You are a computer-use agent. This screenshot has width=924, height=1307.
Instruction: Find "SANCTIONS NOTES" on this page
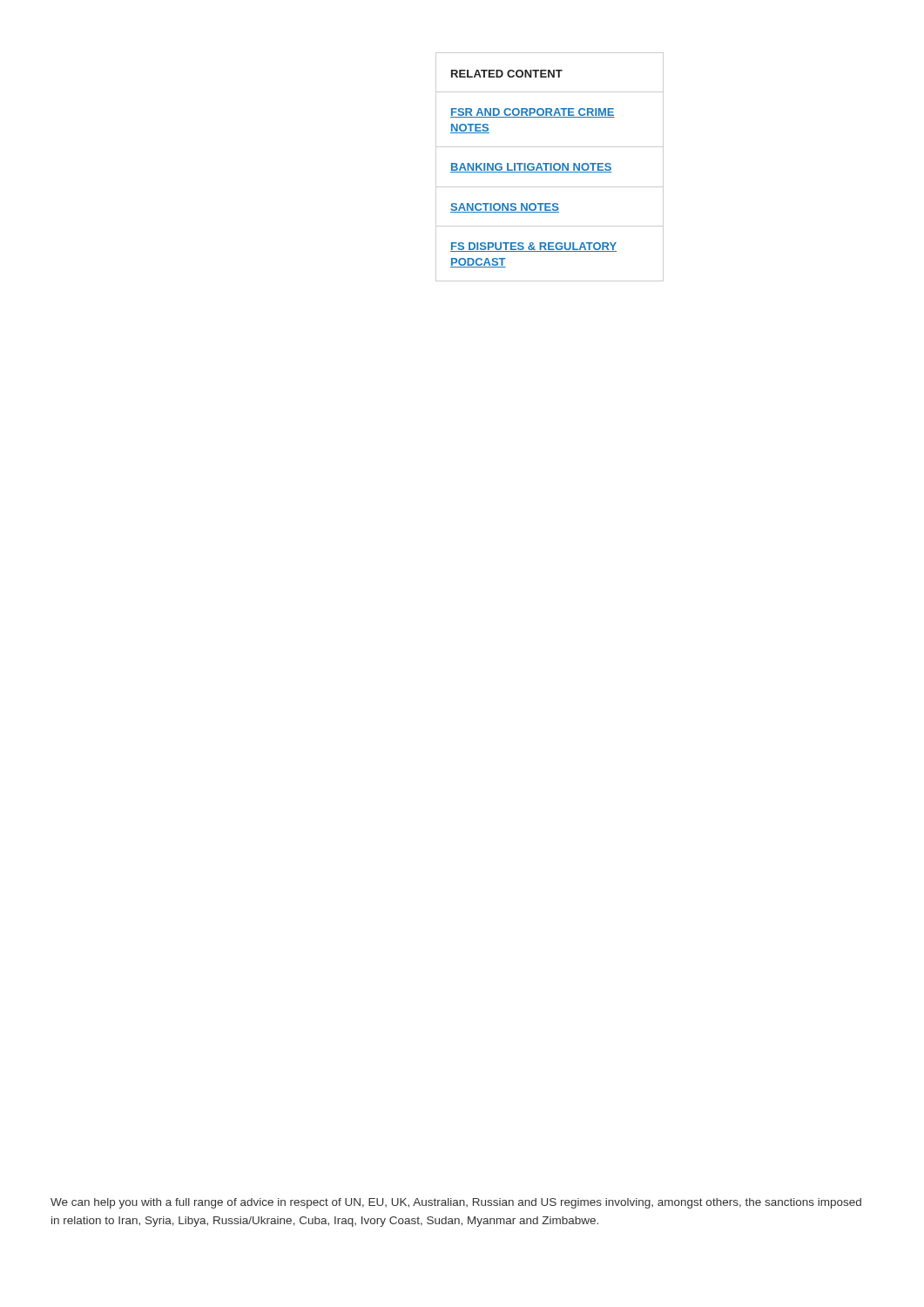point(550,207)
